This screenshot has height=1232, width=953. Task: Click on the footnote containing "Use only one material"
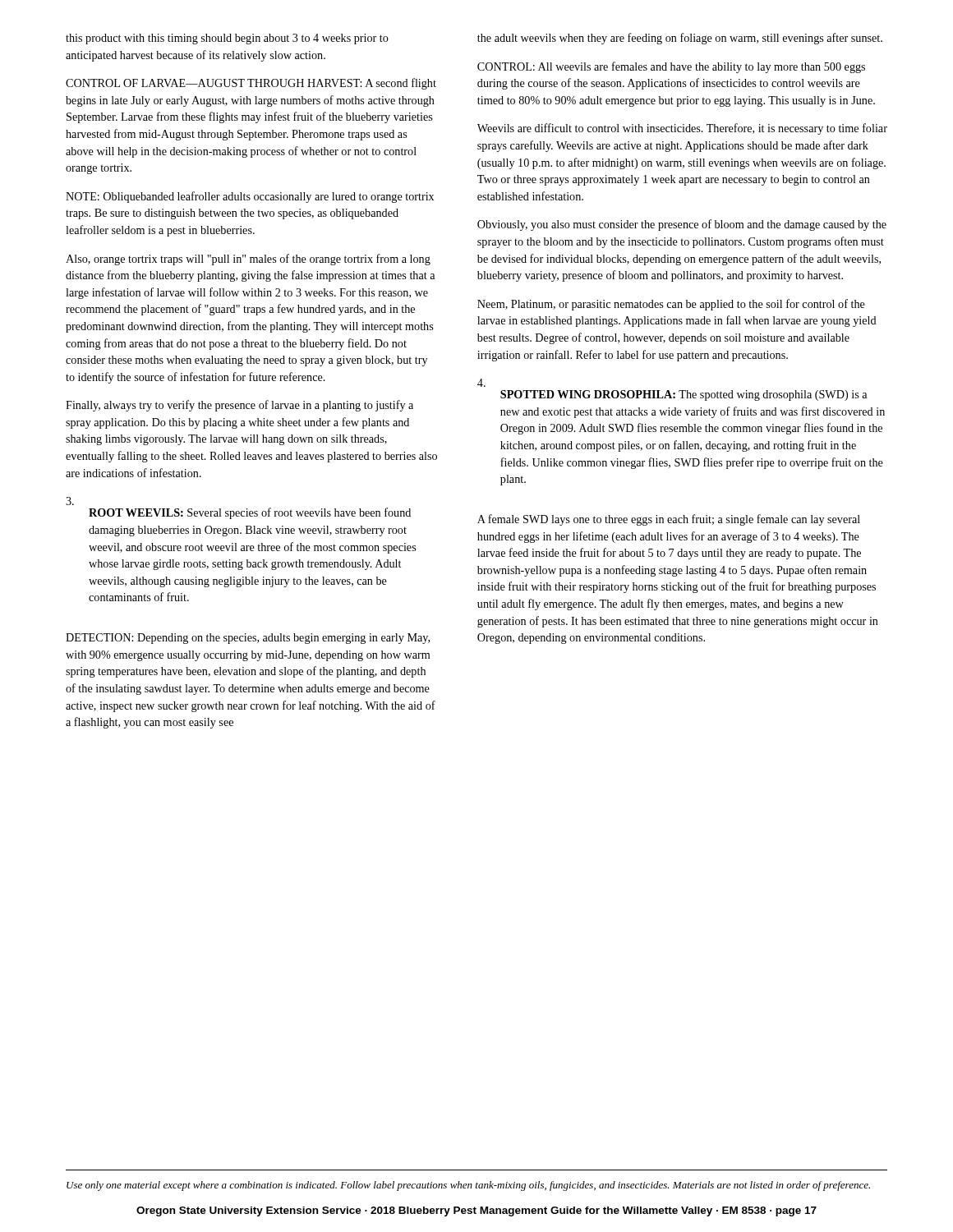point(476,1185)
